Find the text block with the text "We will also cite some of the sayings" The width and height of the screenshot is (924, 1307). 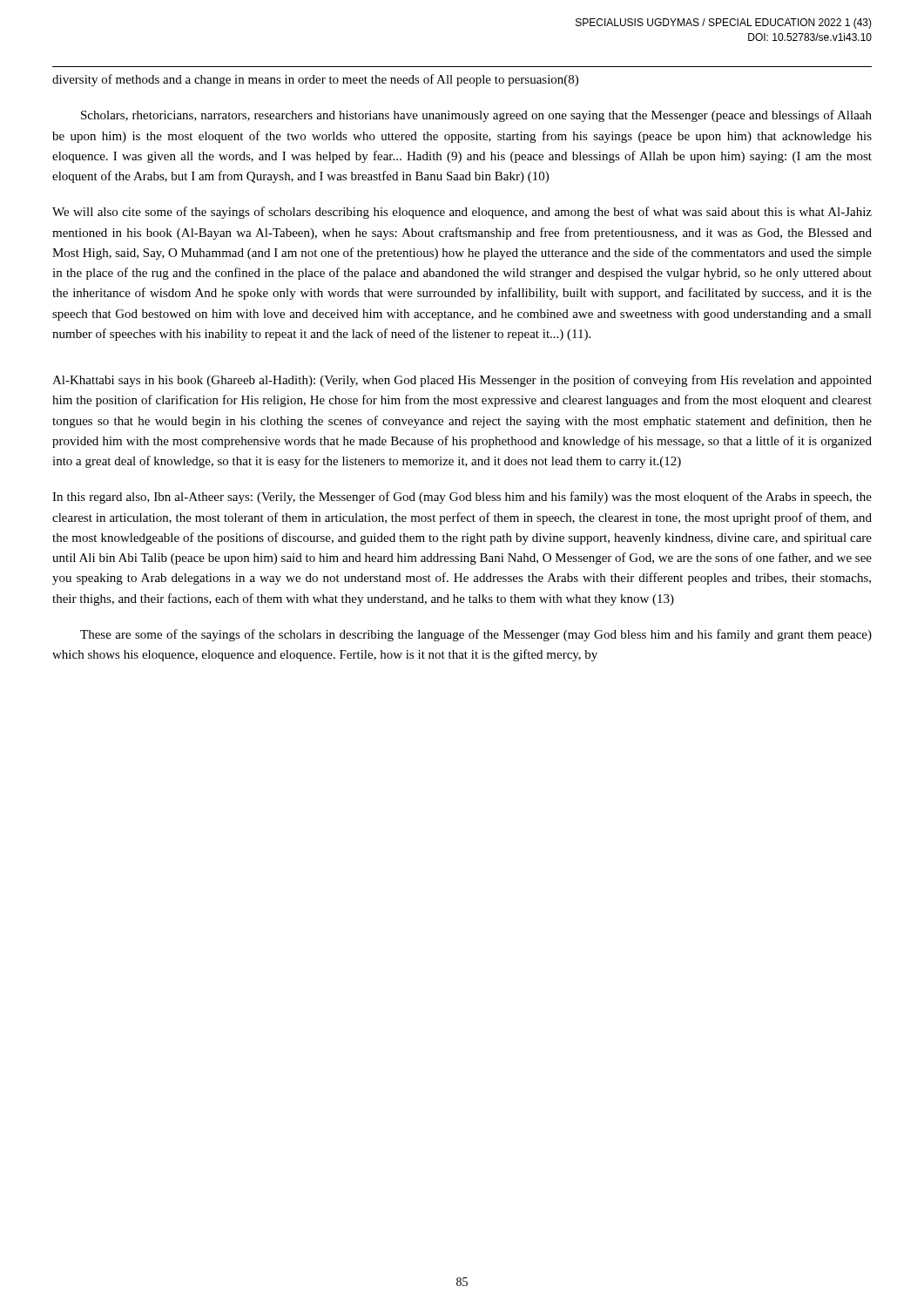pos(462,273)
